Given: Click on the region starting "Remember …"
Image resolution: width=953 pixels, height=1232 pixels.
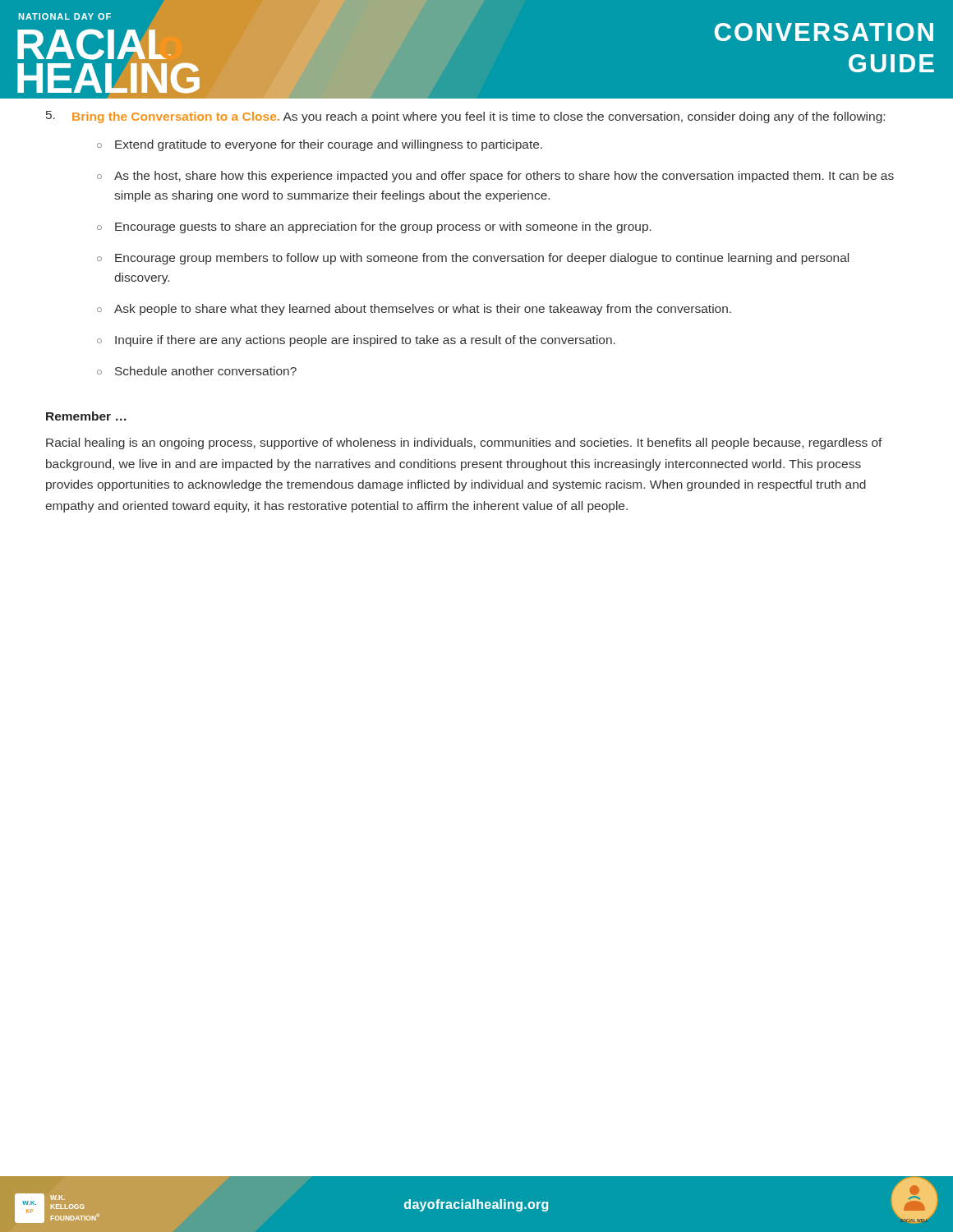Looking at the screenshot, I should [86, 416].
